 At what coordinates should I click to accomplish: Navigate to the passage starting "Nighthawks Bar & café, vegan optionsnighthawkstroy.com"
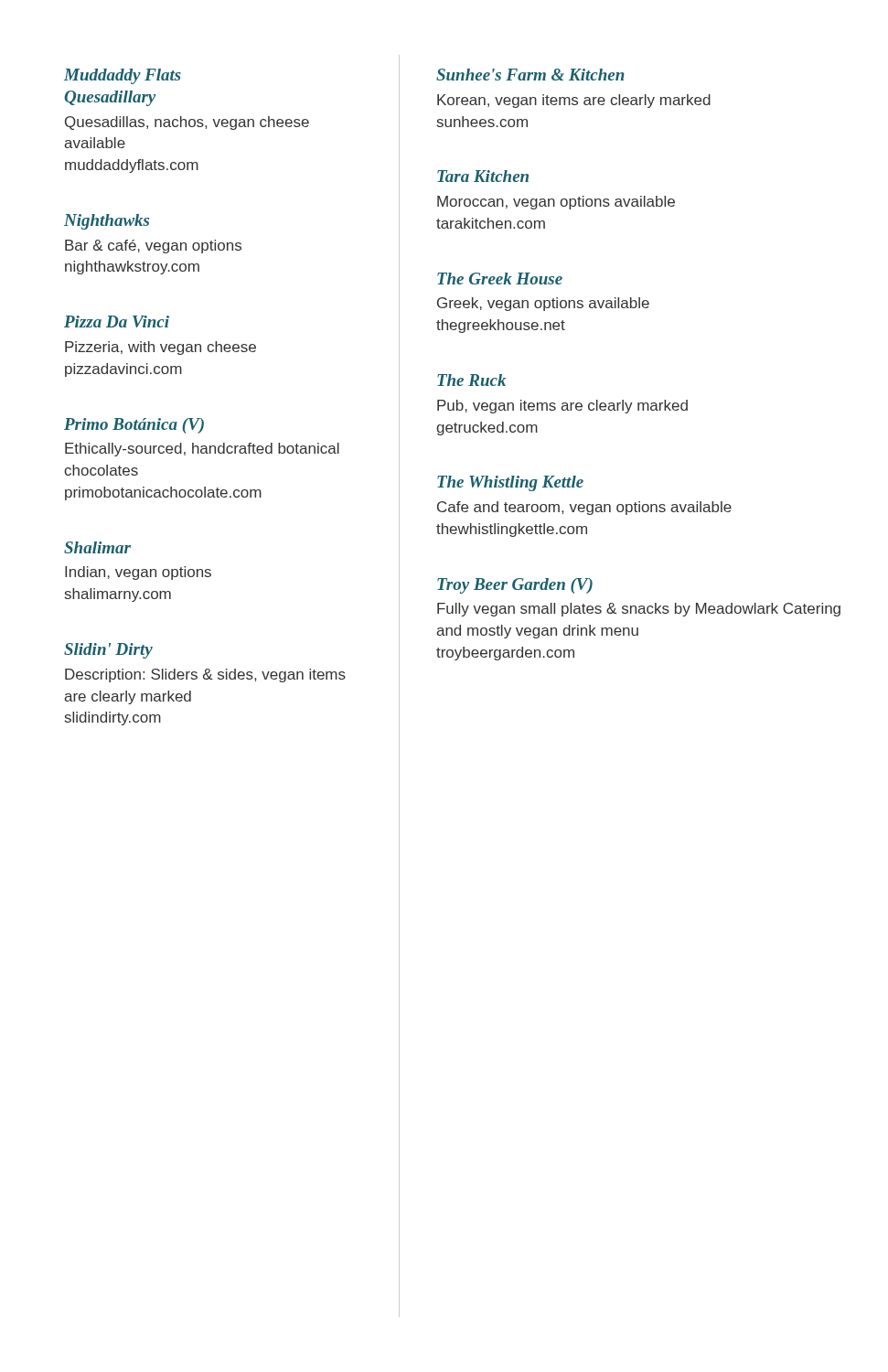click(218, 244)
